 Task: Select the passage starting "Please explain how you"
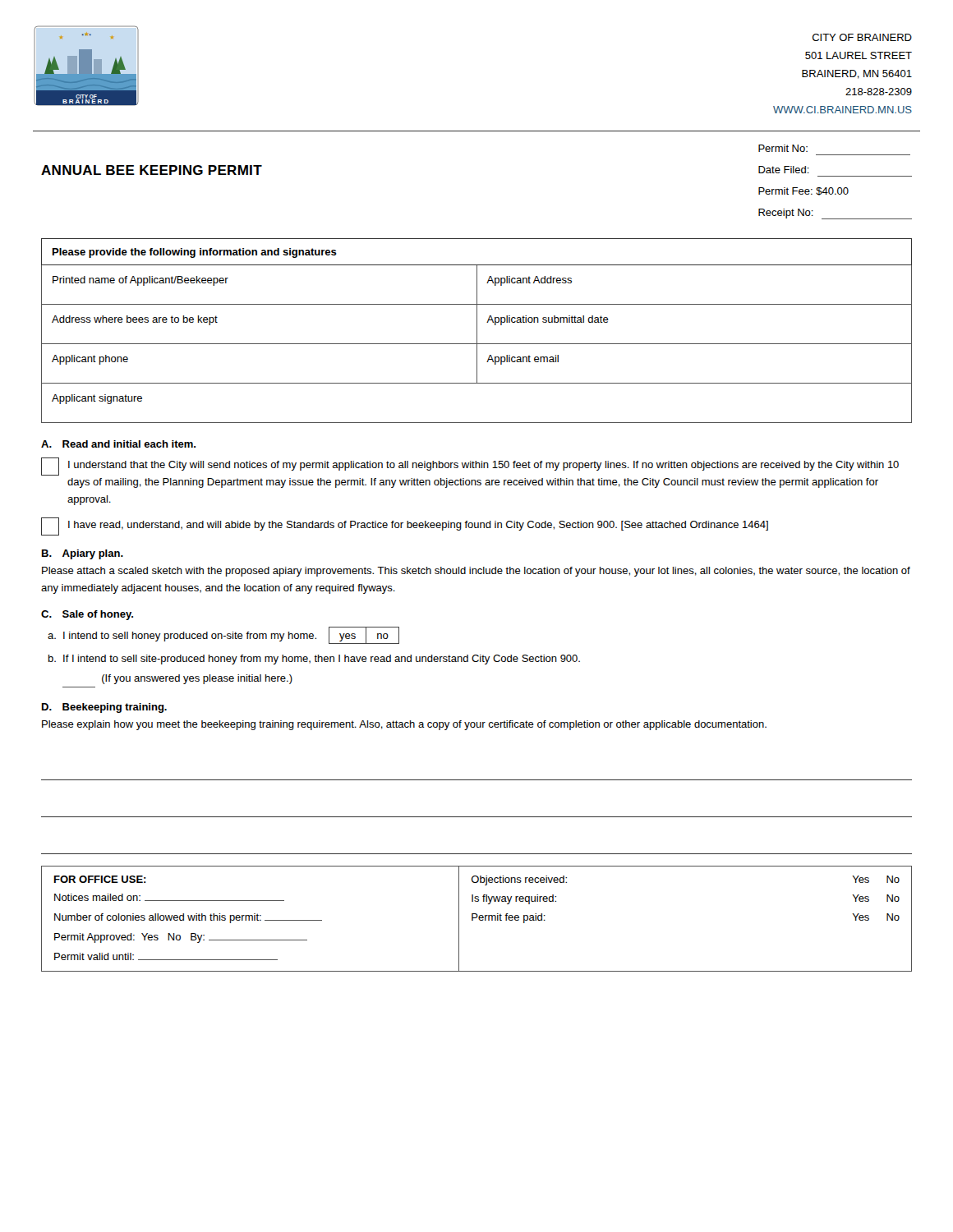[x=404, y=724]
